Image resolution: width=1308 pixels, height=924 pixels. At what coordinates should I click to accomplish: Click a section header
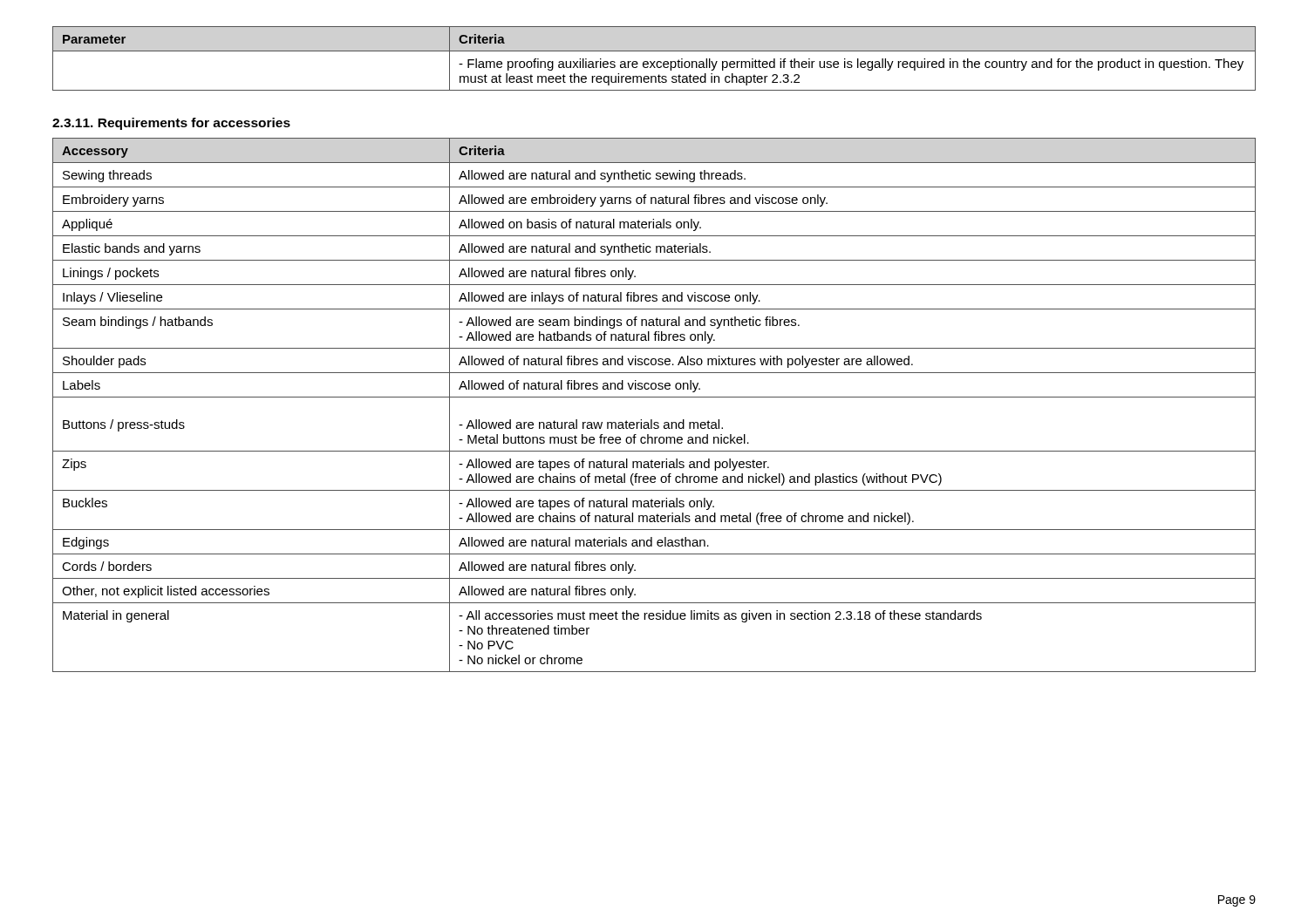(x=171, y=122)
